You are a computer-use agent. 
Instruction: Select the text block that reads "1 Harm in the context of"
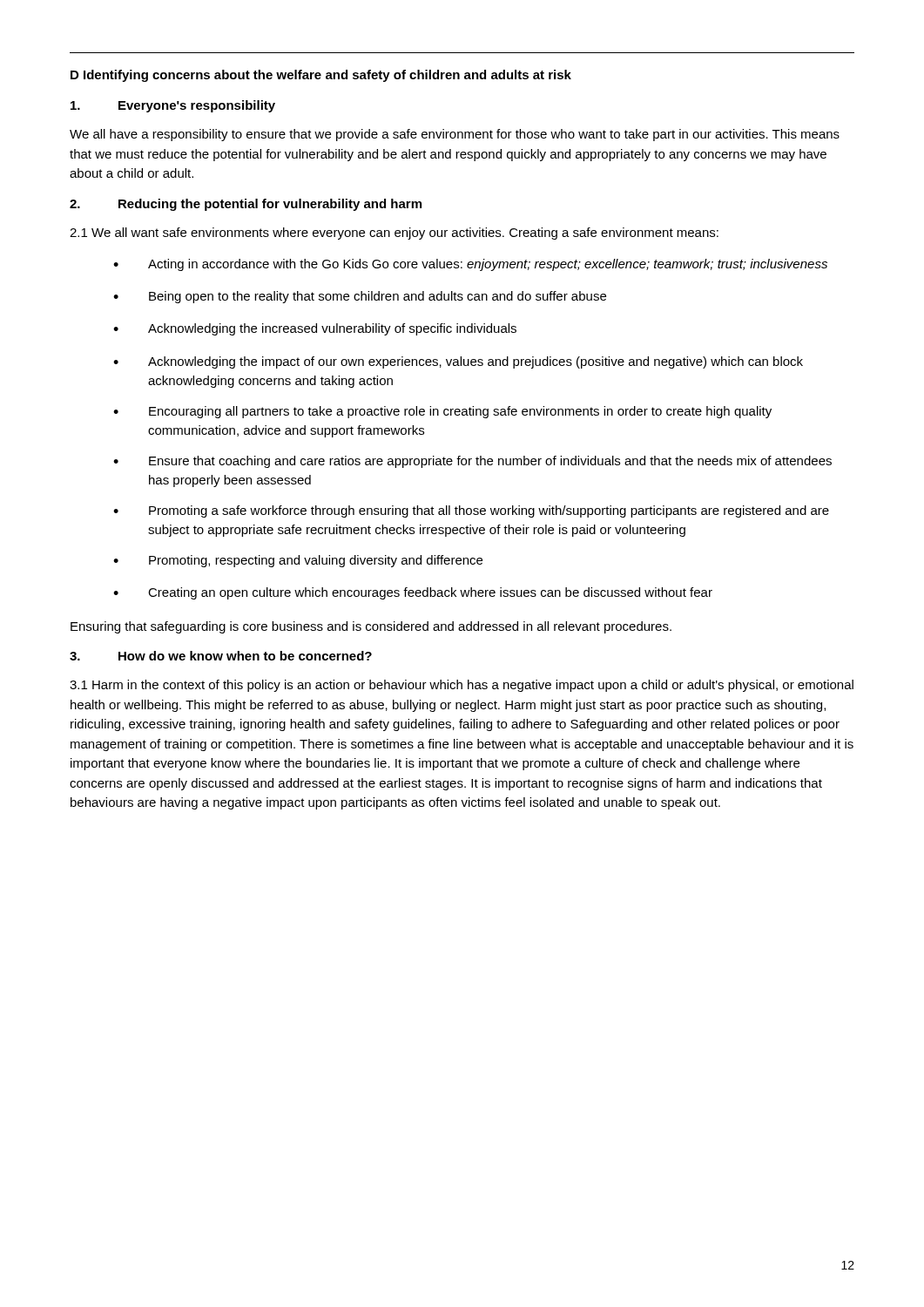[462, 744]
